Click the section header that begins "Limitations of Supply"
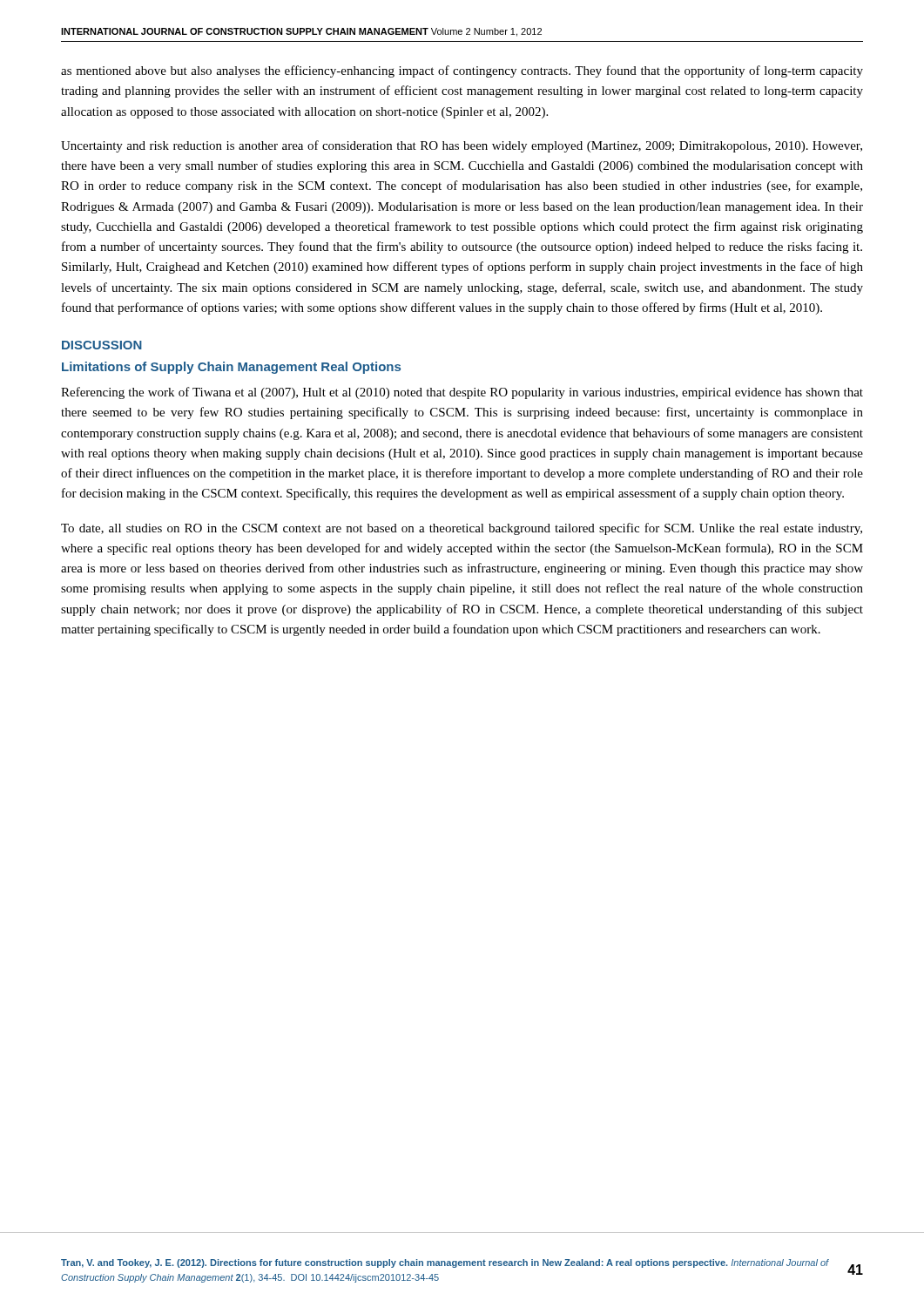Viewport: 924px width, 1307px height. [231, 366]
